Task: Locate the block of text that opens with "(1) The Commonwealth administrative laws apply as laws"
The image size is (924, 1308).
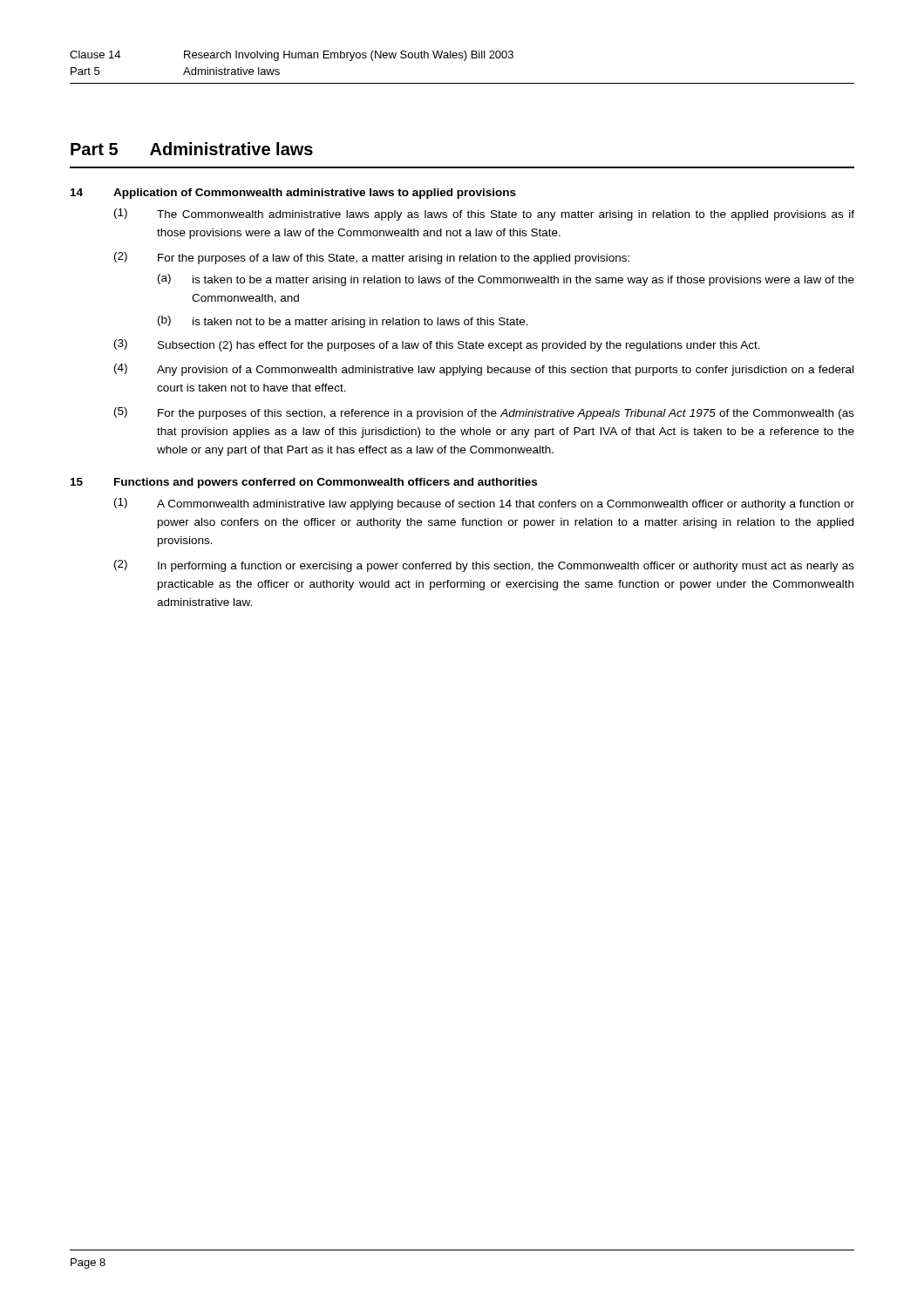Action: click(x=462, y=224)
